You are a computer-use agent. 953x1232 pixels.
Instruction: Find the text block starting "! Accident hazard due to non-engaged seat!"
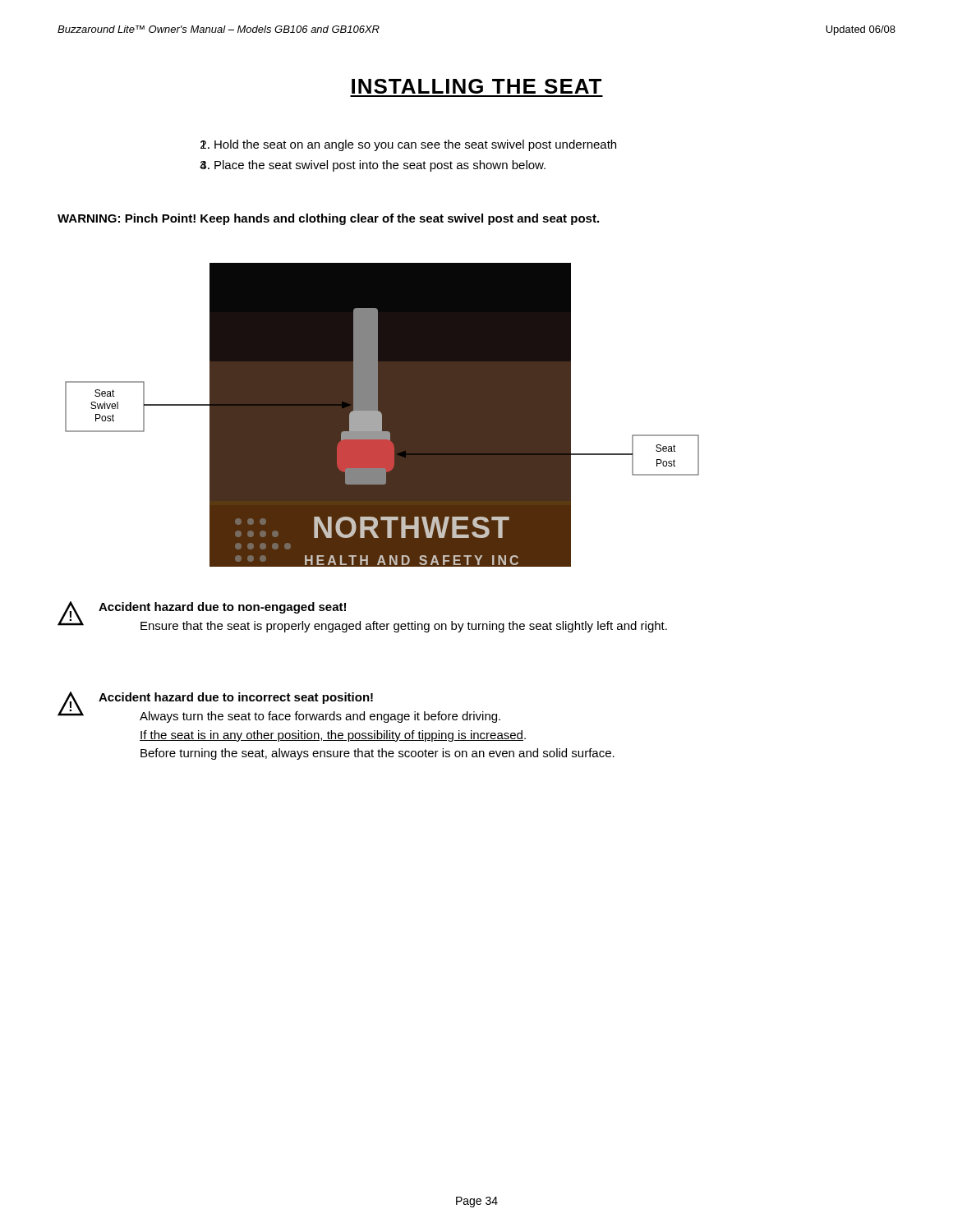pyautogui.click(x=476, y=617)
